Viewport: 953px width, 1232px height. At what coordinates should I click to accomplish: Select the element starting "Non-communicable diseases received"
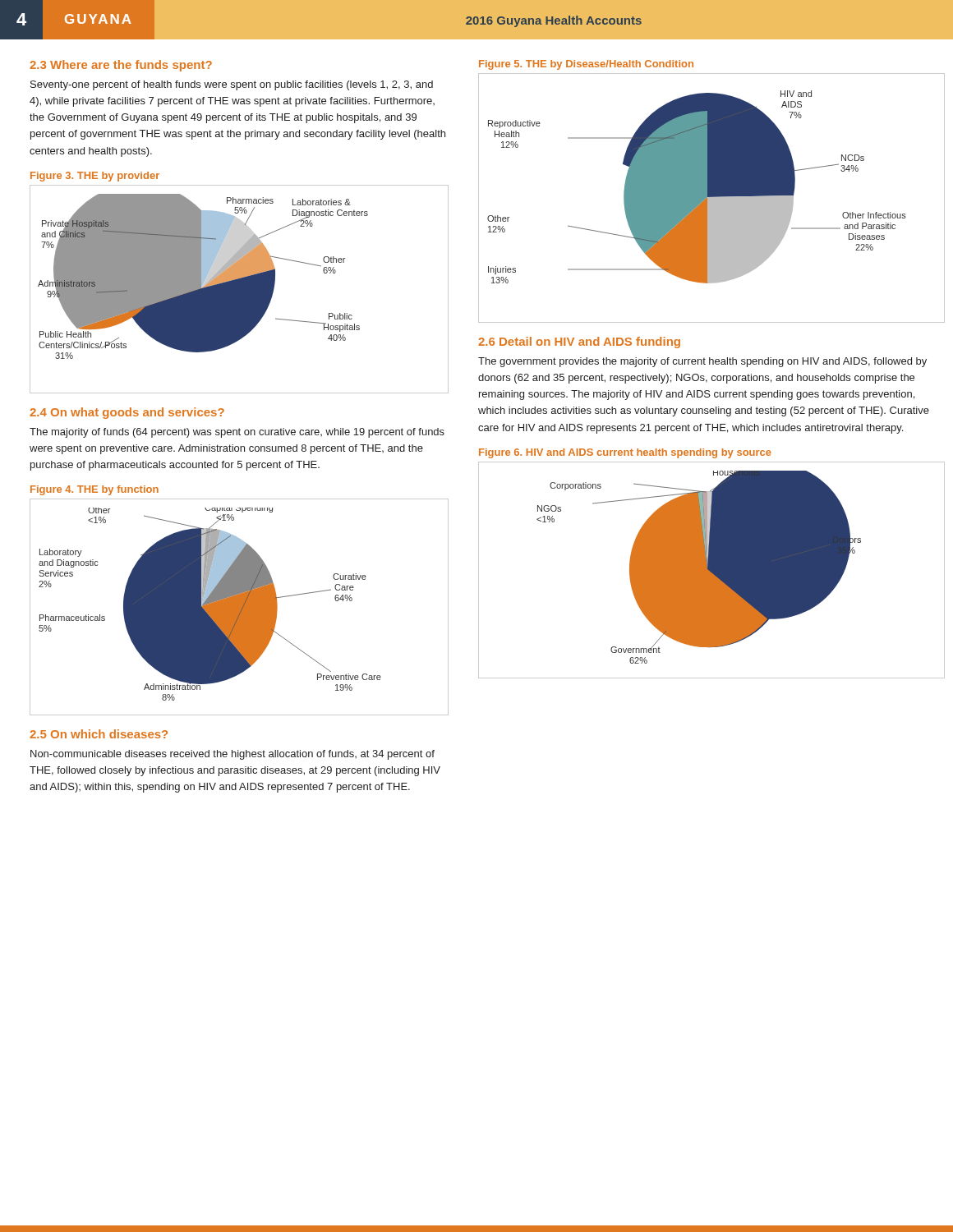(235, 770)
